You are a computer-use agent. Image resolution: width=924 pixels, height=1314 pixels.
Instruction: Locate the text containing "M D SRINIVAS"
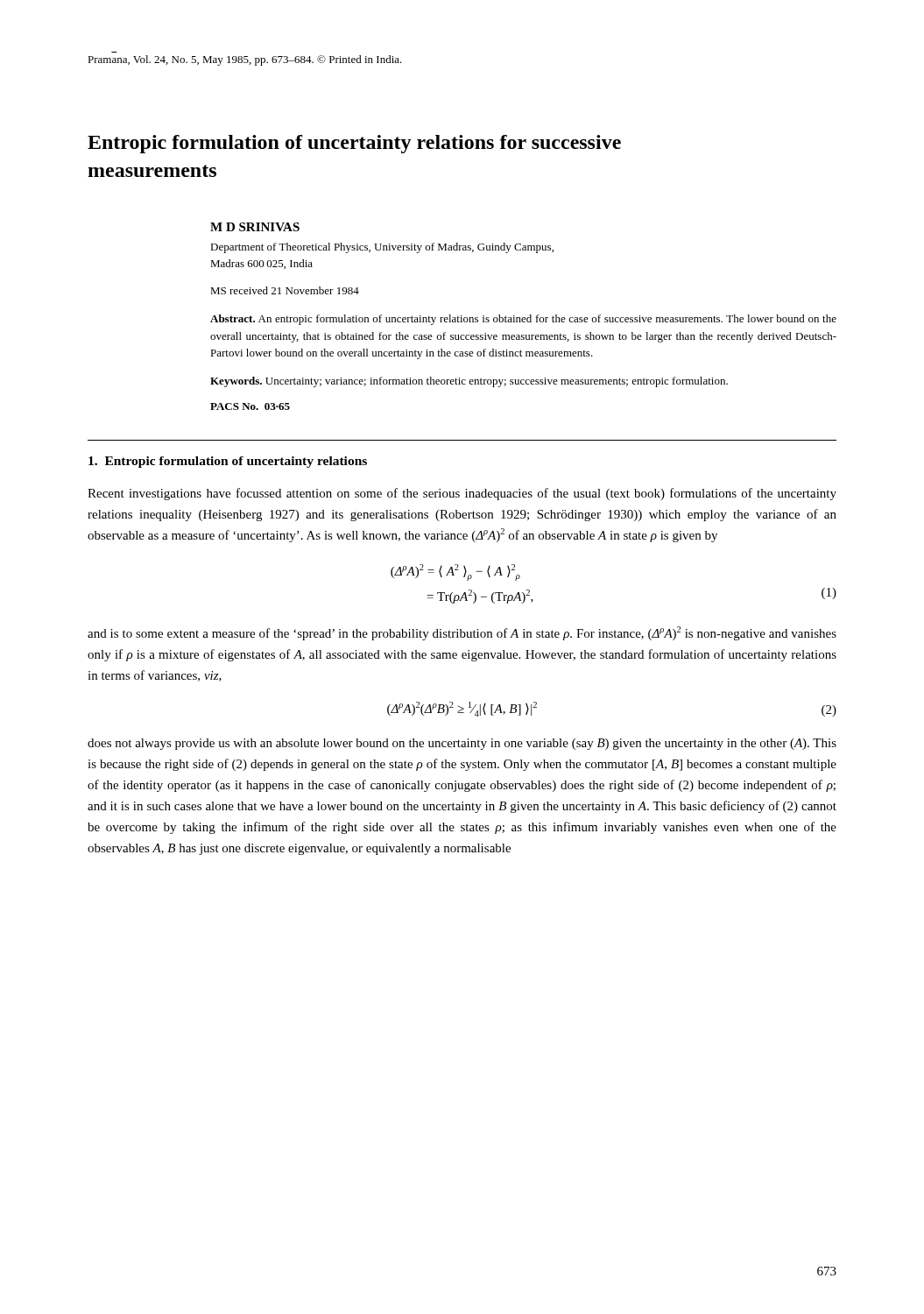255,227
